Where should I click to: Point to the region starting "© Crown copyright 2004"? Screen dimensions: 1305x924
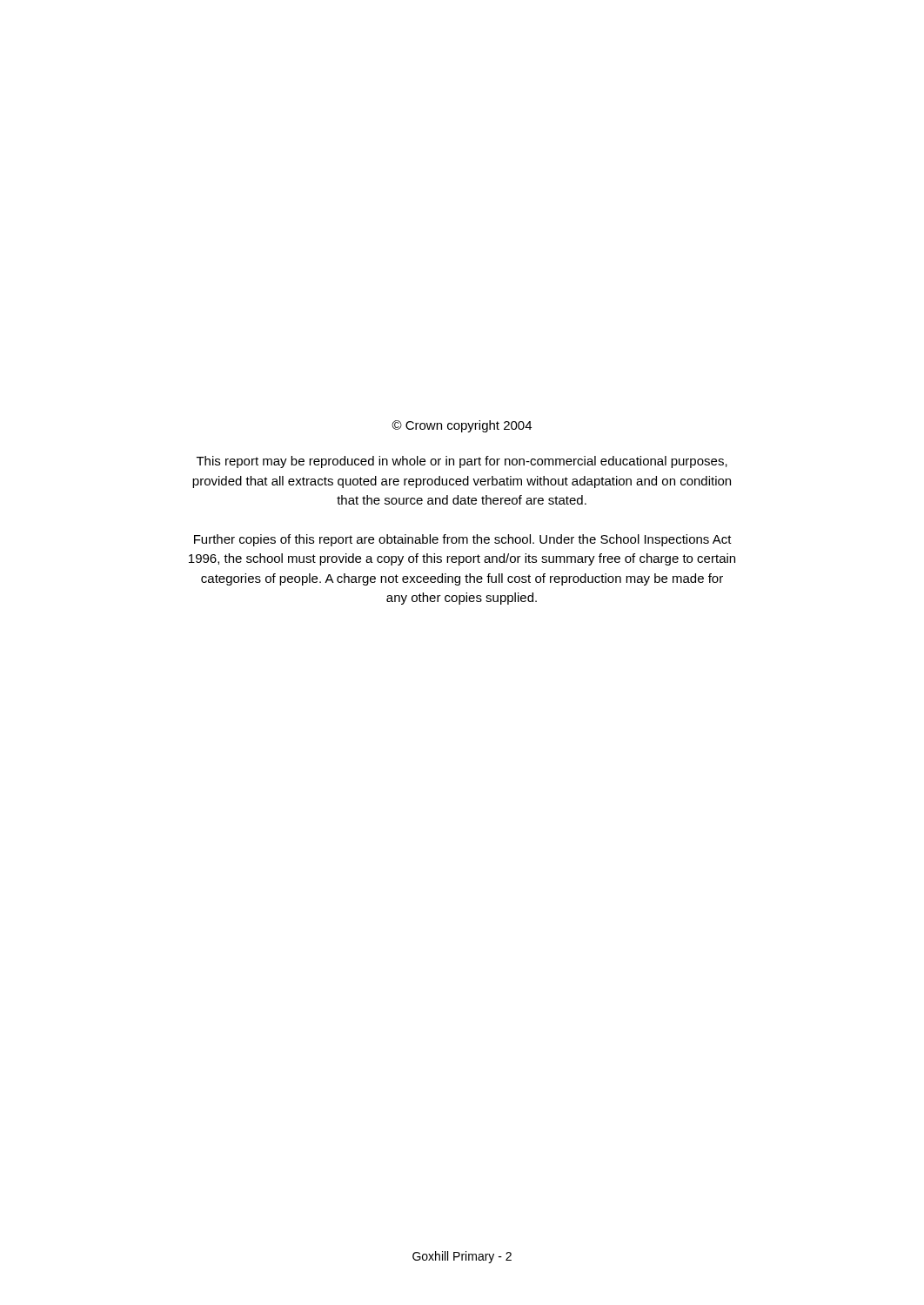point(462,425)
